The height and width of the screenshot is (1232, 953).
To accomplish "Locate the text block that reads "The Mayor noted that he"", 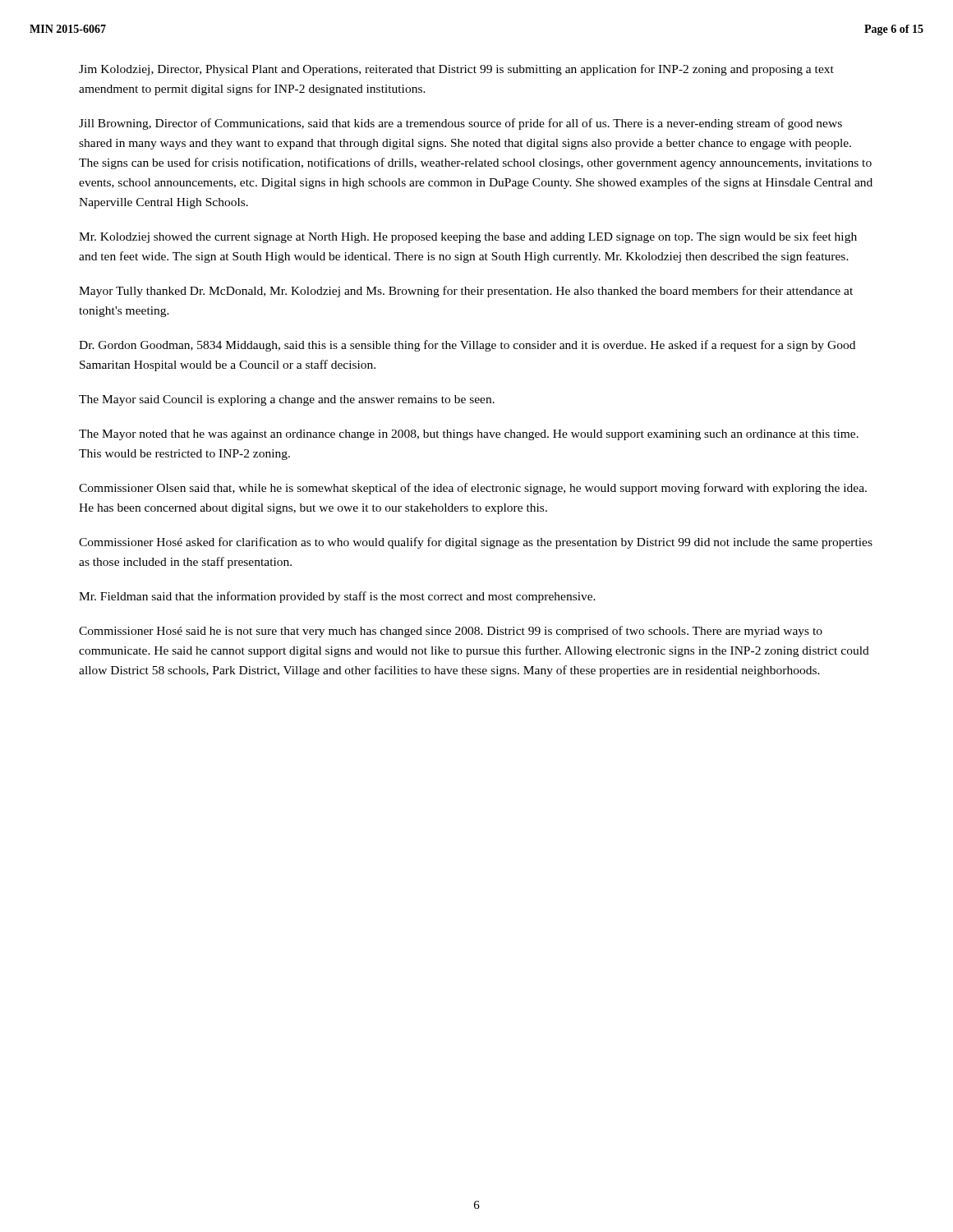I will tap(469, 443).
